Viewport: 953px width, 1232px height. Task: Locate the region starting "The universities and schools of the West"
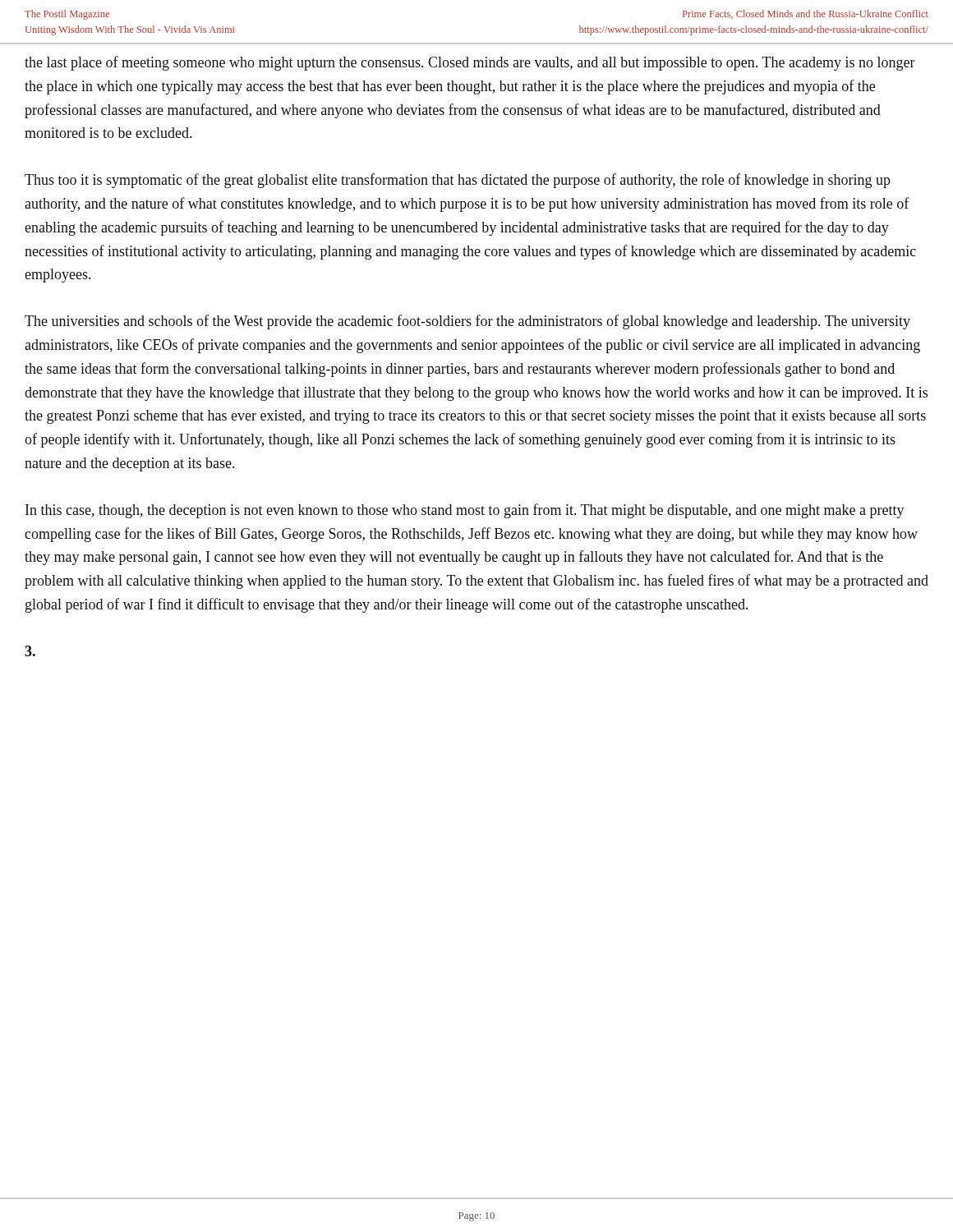coord(476,393)
